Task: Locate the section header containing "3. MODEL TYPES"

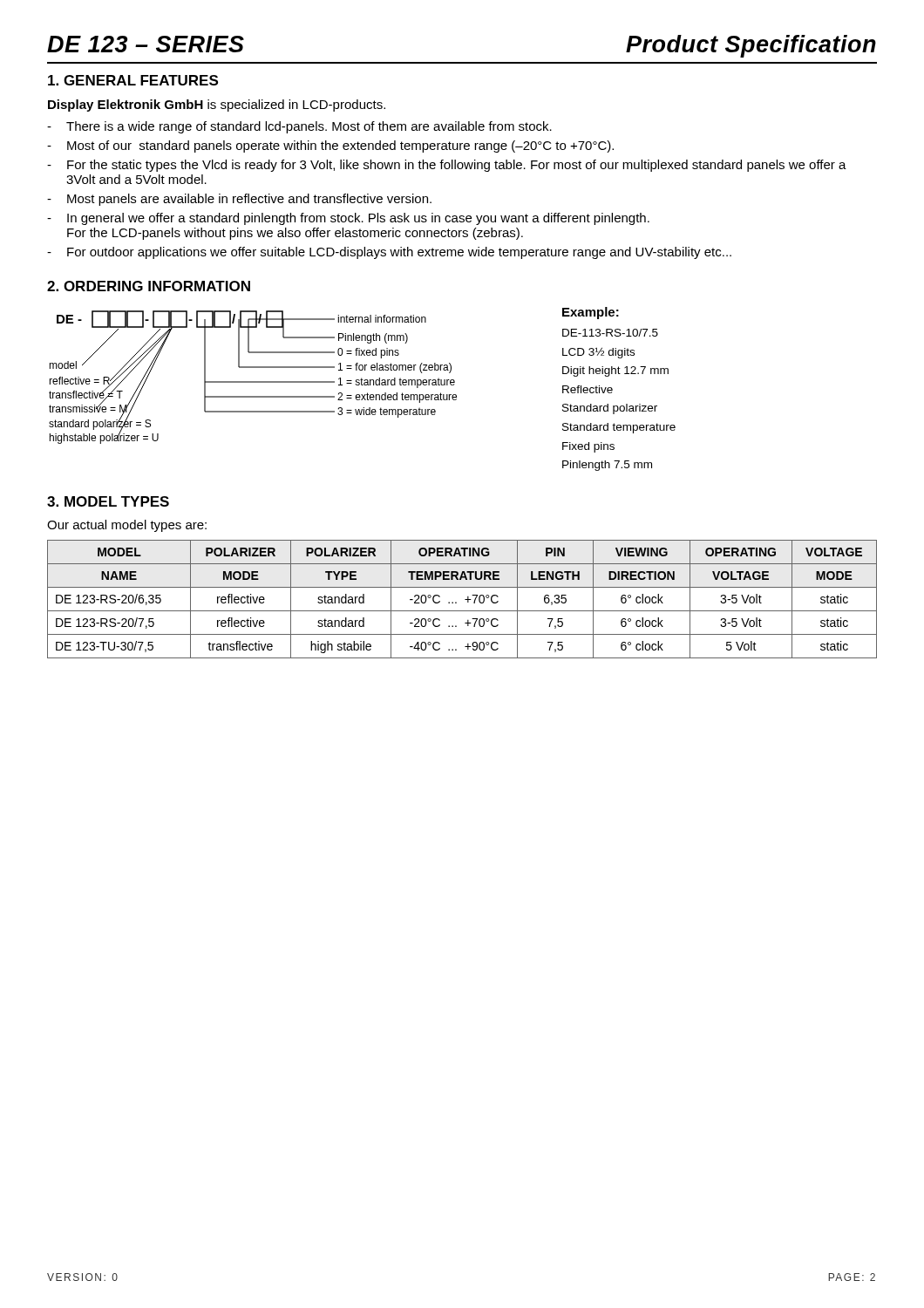Action: pos(108,502)
